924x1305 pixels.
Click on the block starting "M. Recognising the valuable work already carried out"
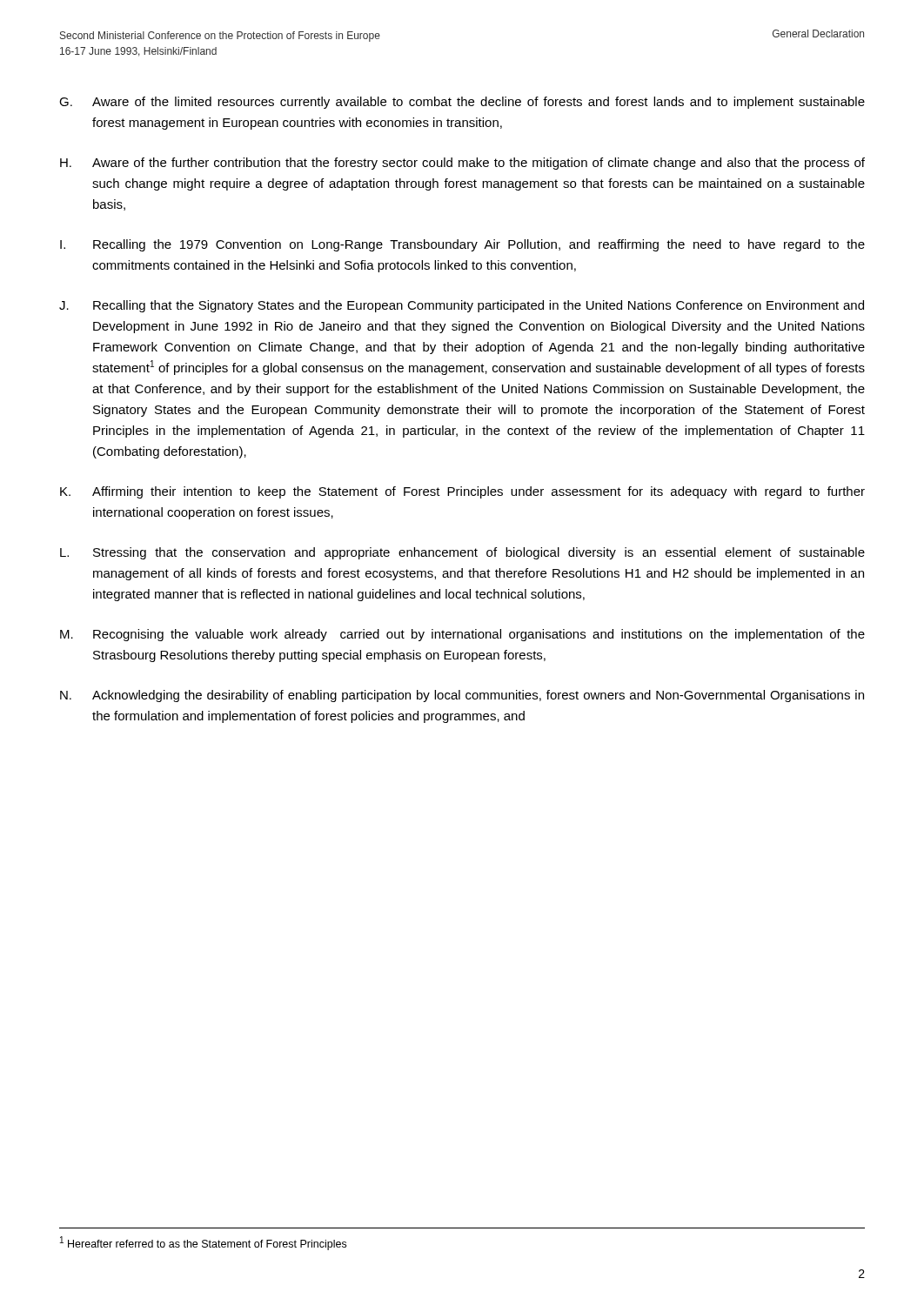(462, 645)
